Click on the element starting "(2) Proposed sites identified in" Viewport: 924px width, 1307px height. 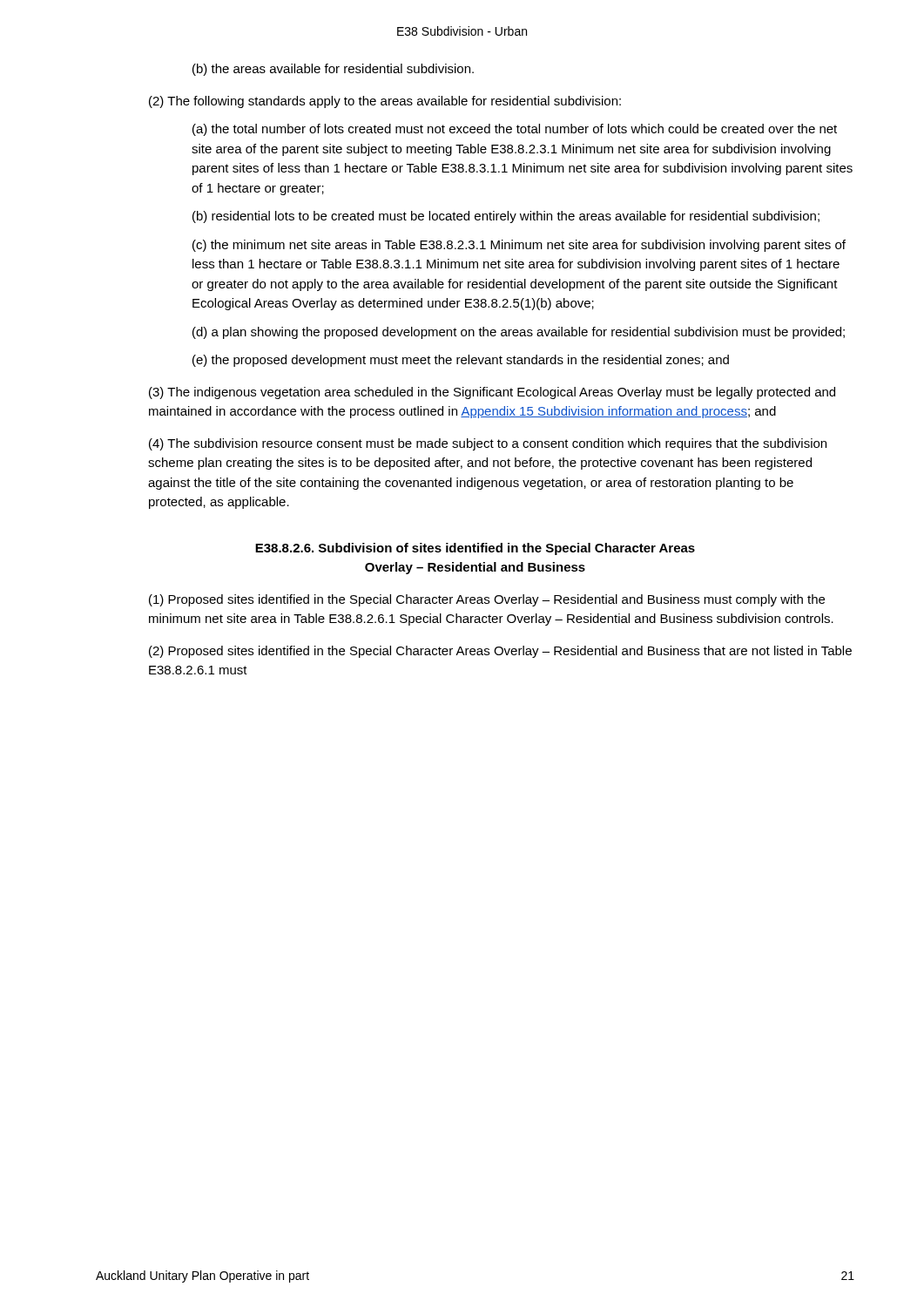tap(500, 660)
